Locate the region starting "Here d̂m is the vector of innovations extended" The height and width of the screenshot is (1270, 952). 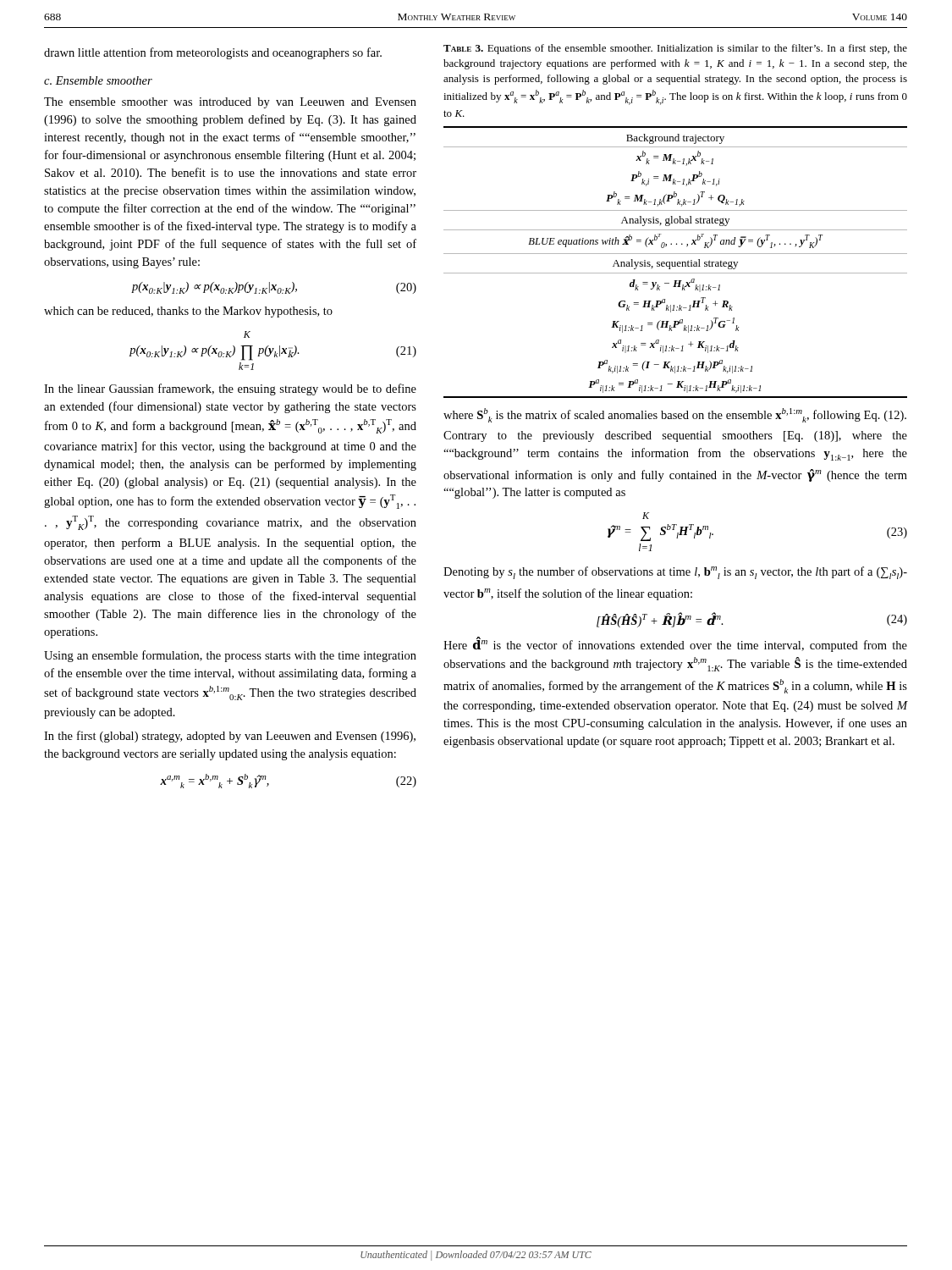[675, 693]
